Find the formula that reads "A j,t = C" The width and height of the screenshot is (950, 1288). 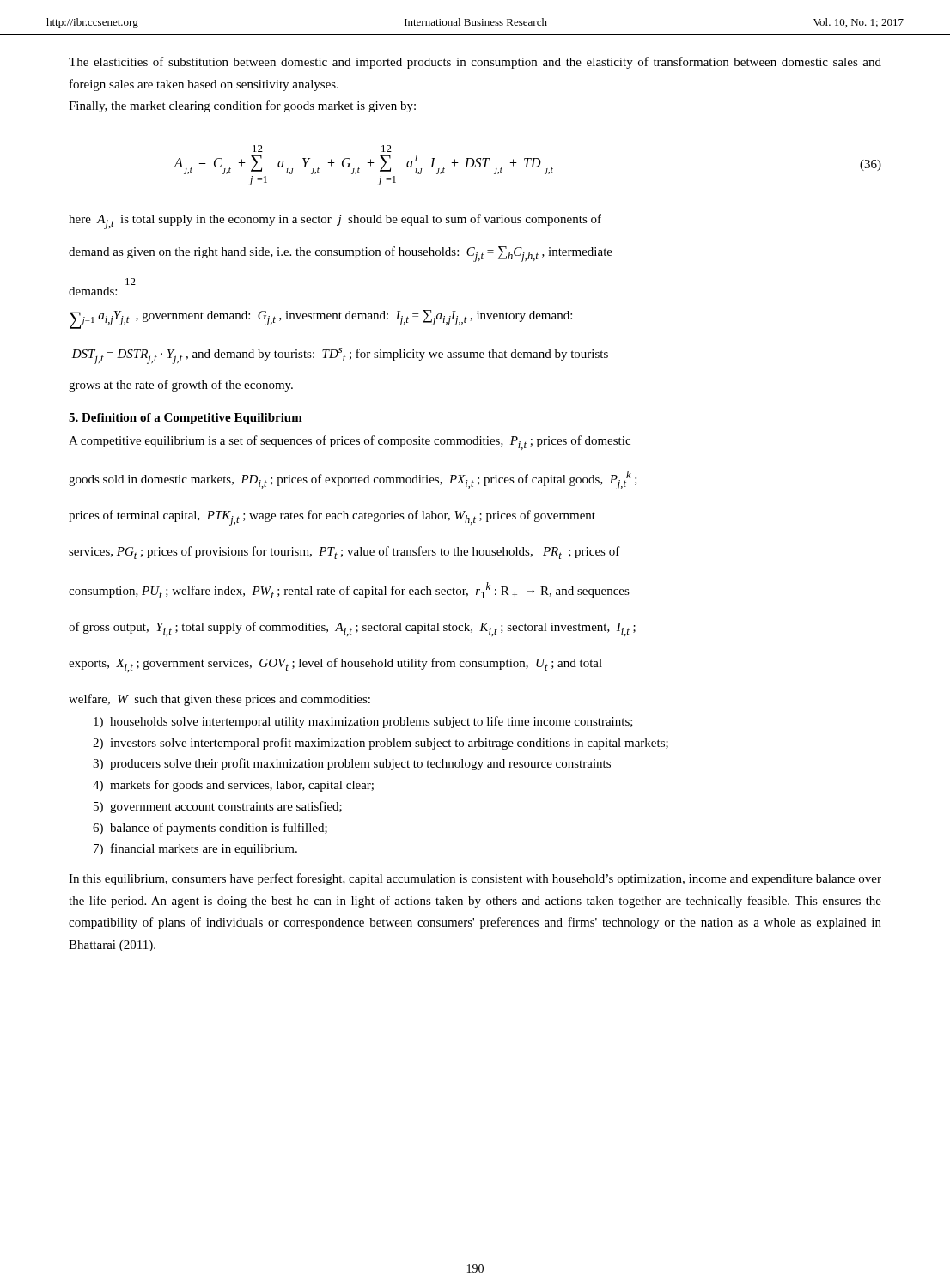click(475, 164)
